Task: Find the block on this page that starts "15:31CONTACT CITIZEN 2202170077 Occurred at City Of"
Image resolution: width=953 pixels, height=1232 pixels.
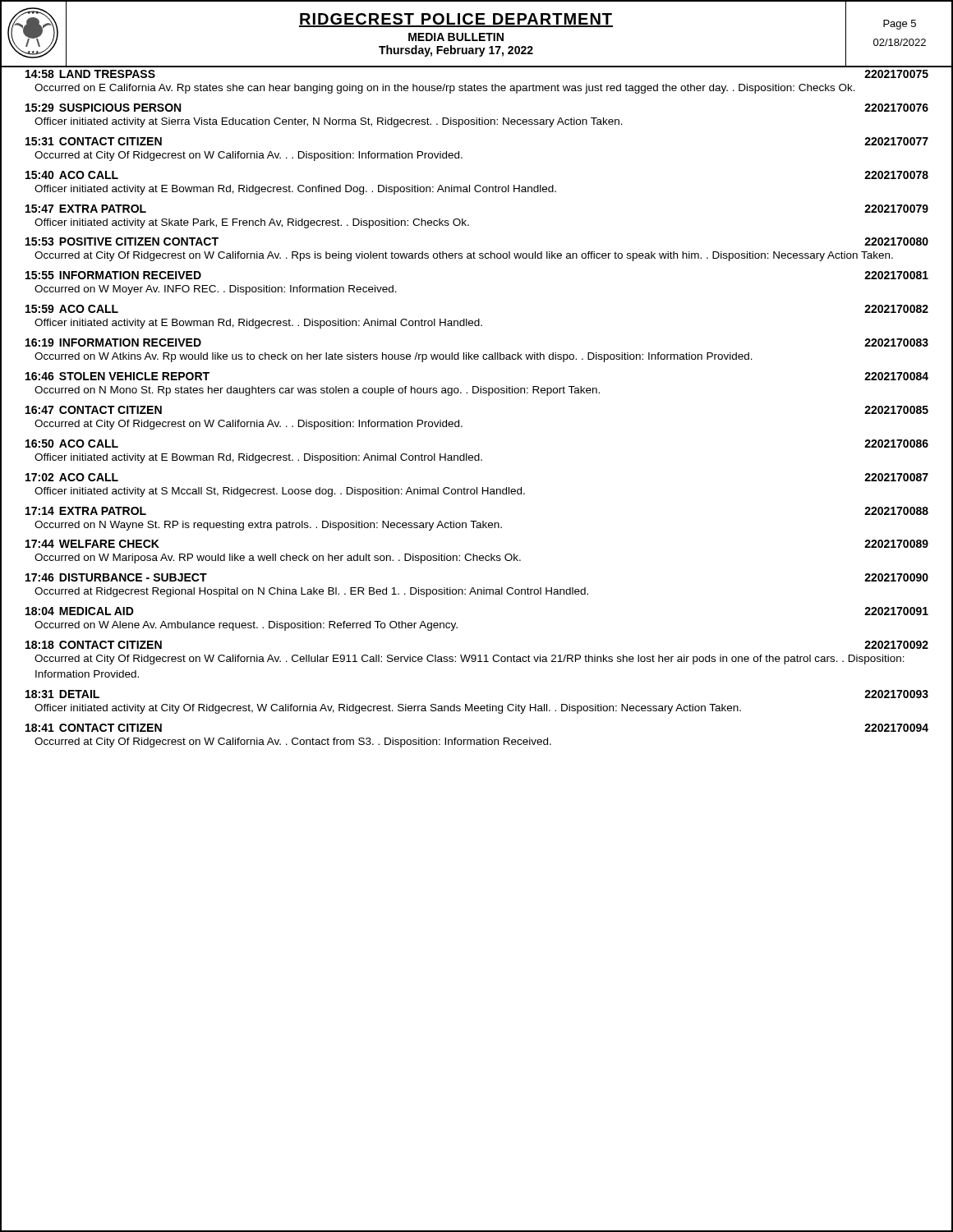Action: (92, 141)
